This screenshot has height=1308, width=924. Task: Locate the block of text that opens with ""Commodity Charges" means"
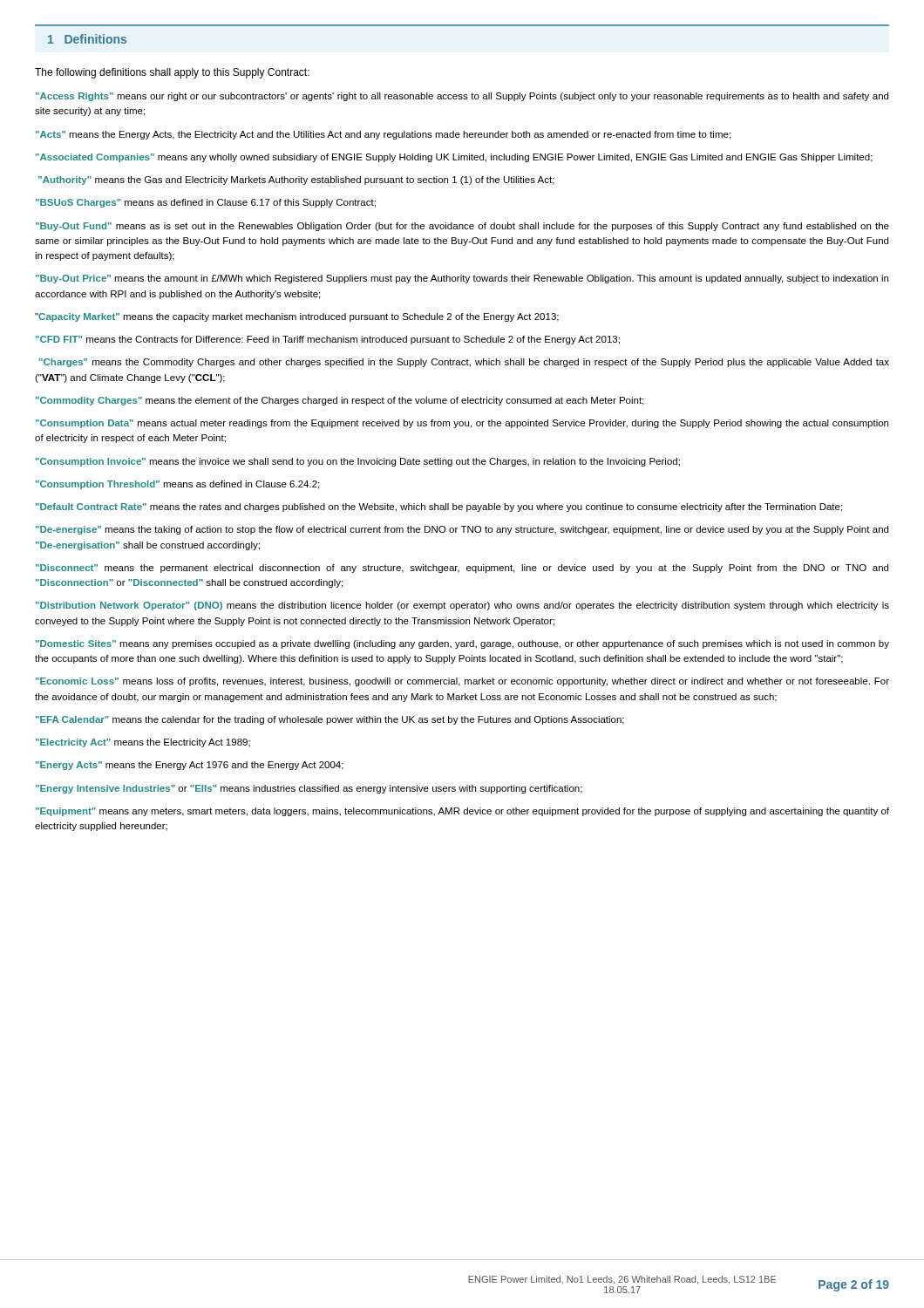(x=340, y=400)
